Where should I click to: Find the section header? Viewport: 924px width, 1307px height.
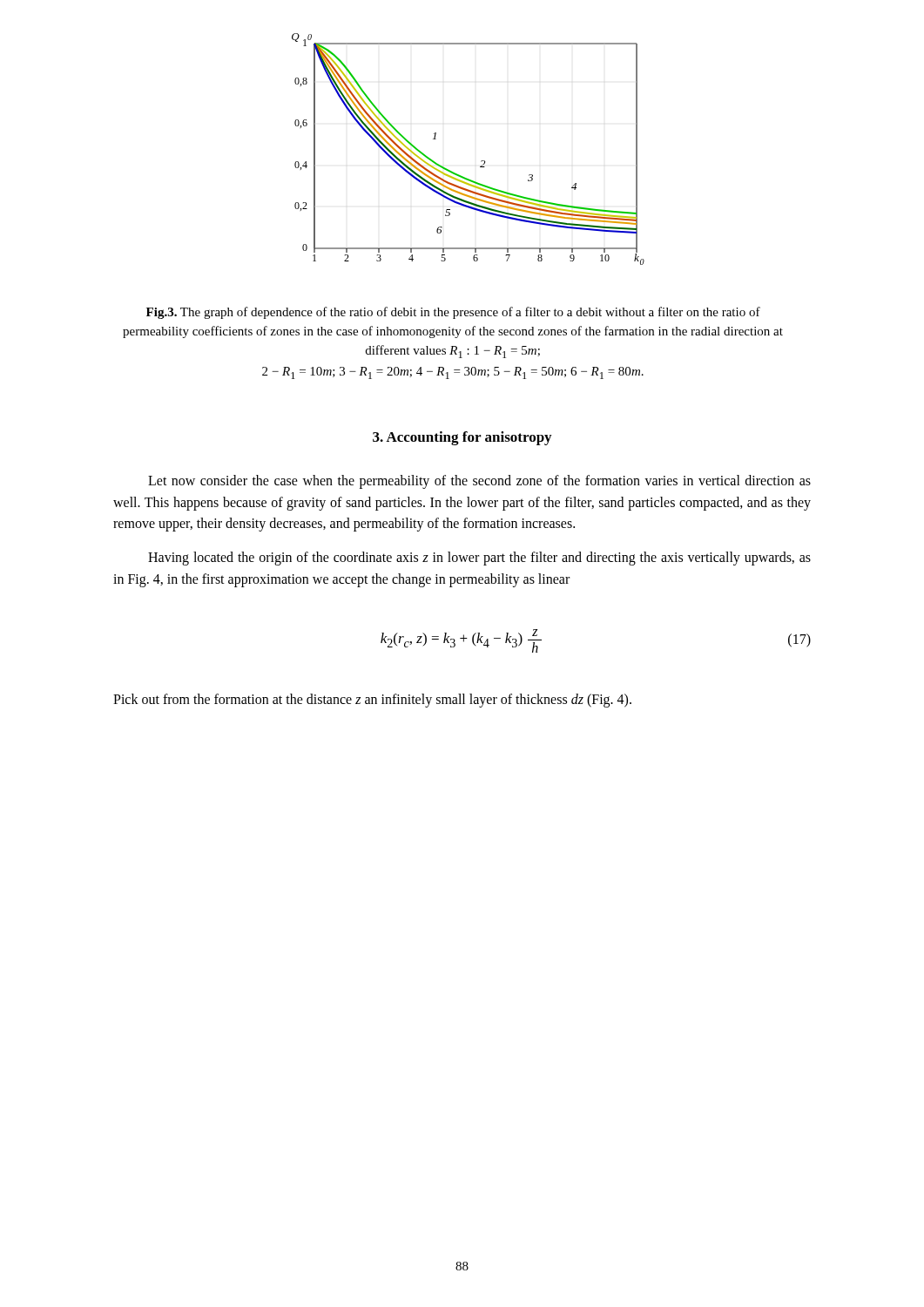coord(462,437)
